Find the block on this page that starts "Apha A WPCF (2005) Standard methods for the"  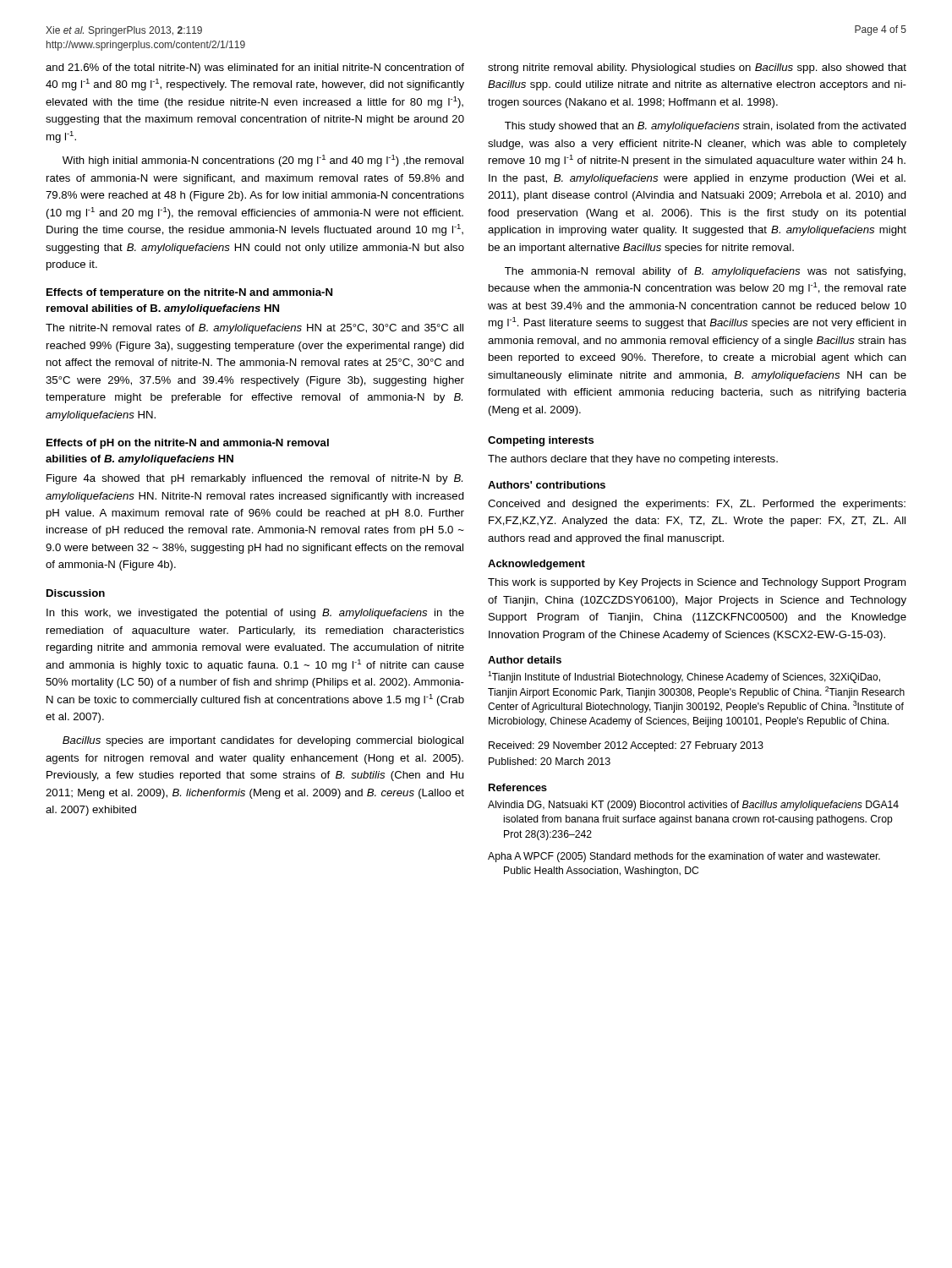(697, 864)
